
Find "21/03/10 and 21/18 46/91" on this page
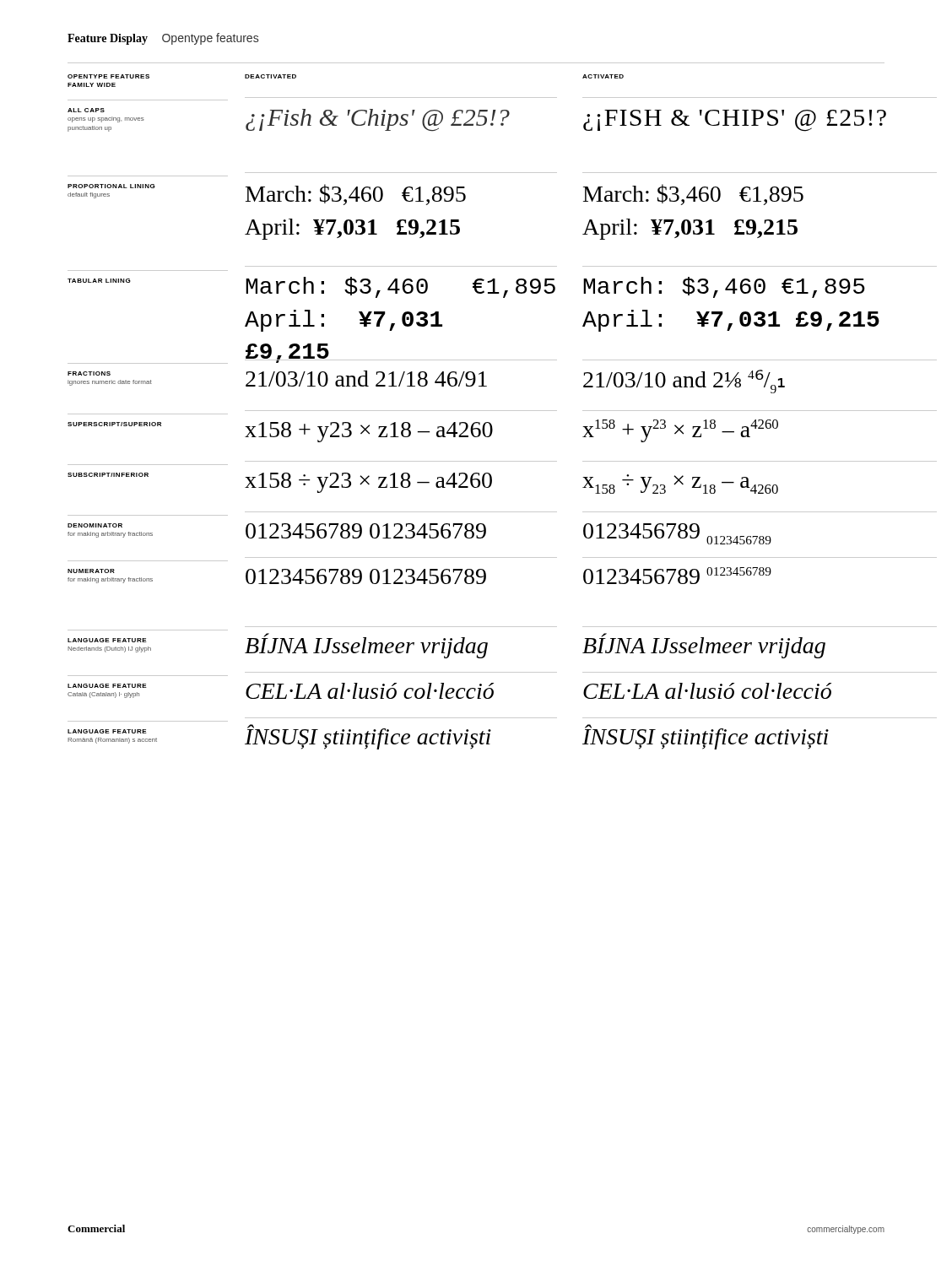pyautogui.click(x=367, y=379)
